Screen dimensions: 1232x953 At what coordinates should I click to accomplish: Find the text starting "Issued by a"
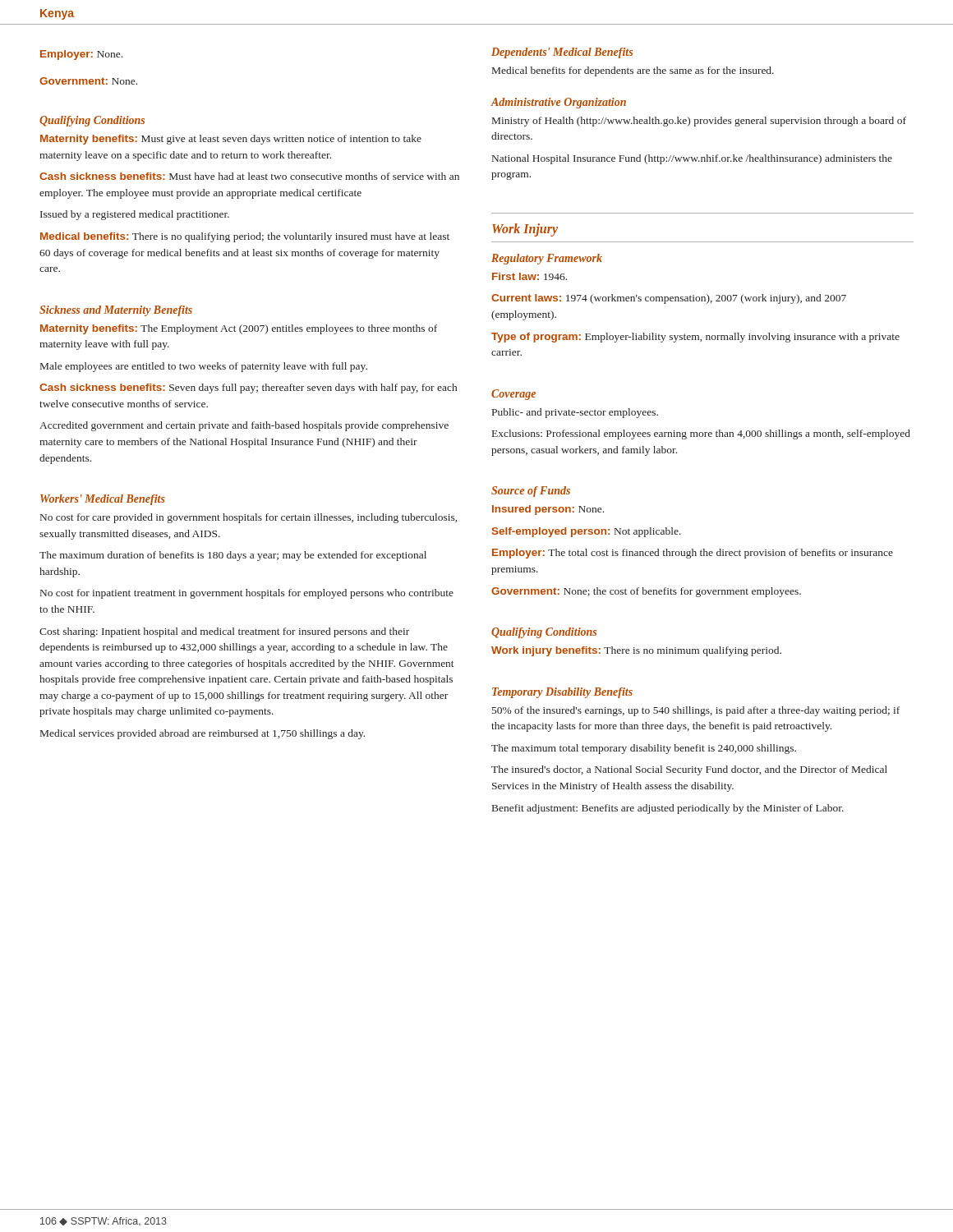(x=135, y=215)
